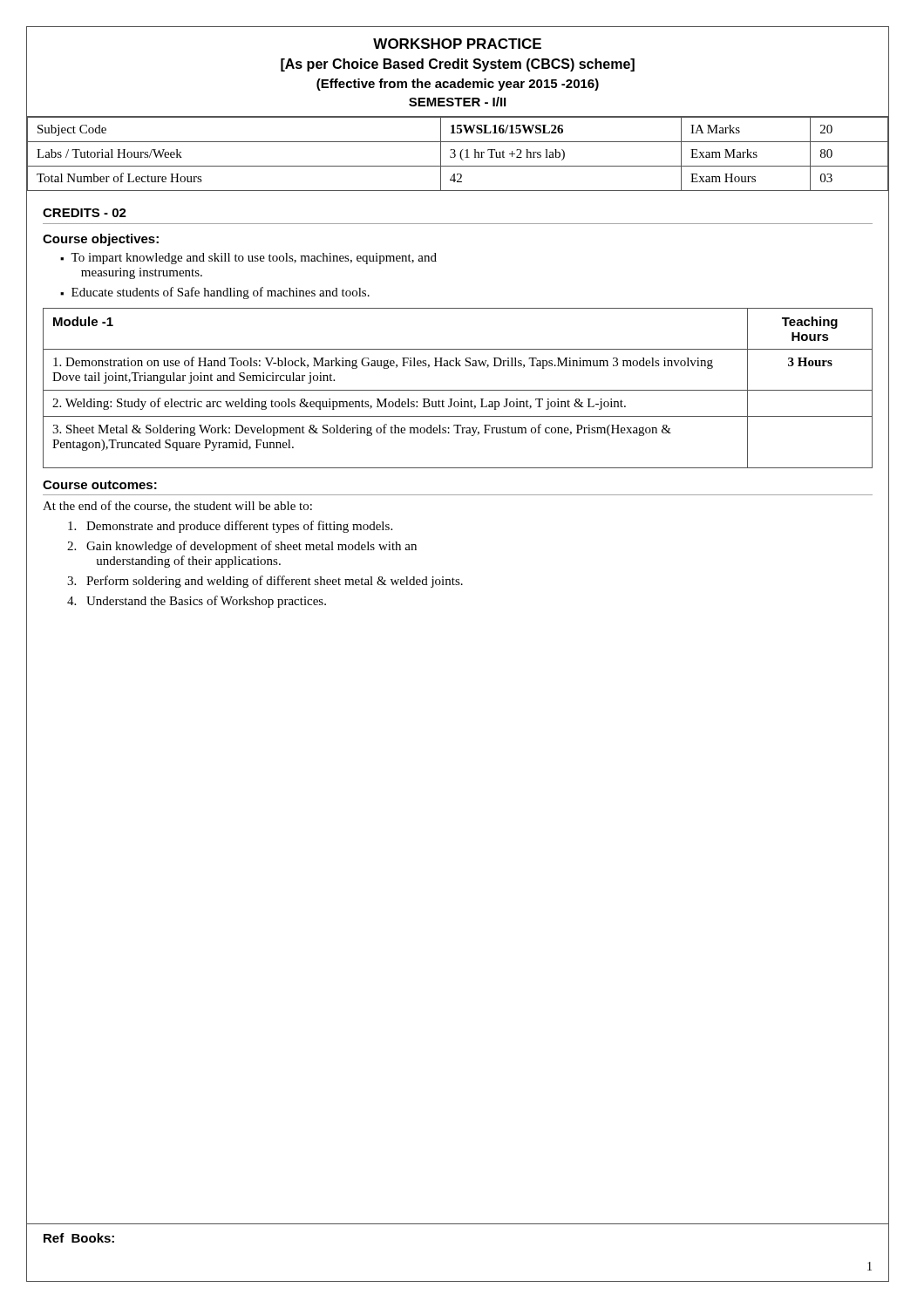Screen dimensions: 1308x924
Task: Point to the region starting "At the end of"
Action: click(178, 506)
